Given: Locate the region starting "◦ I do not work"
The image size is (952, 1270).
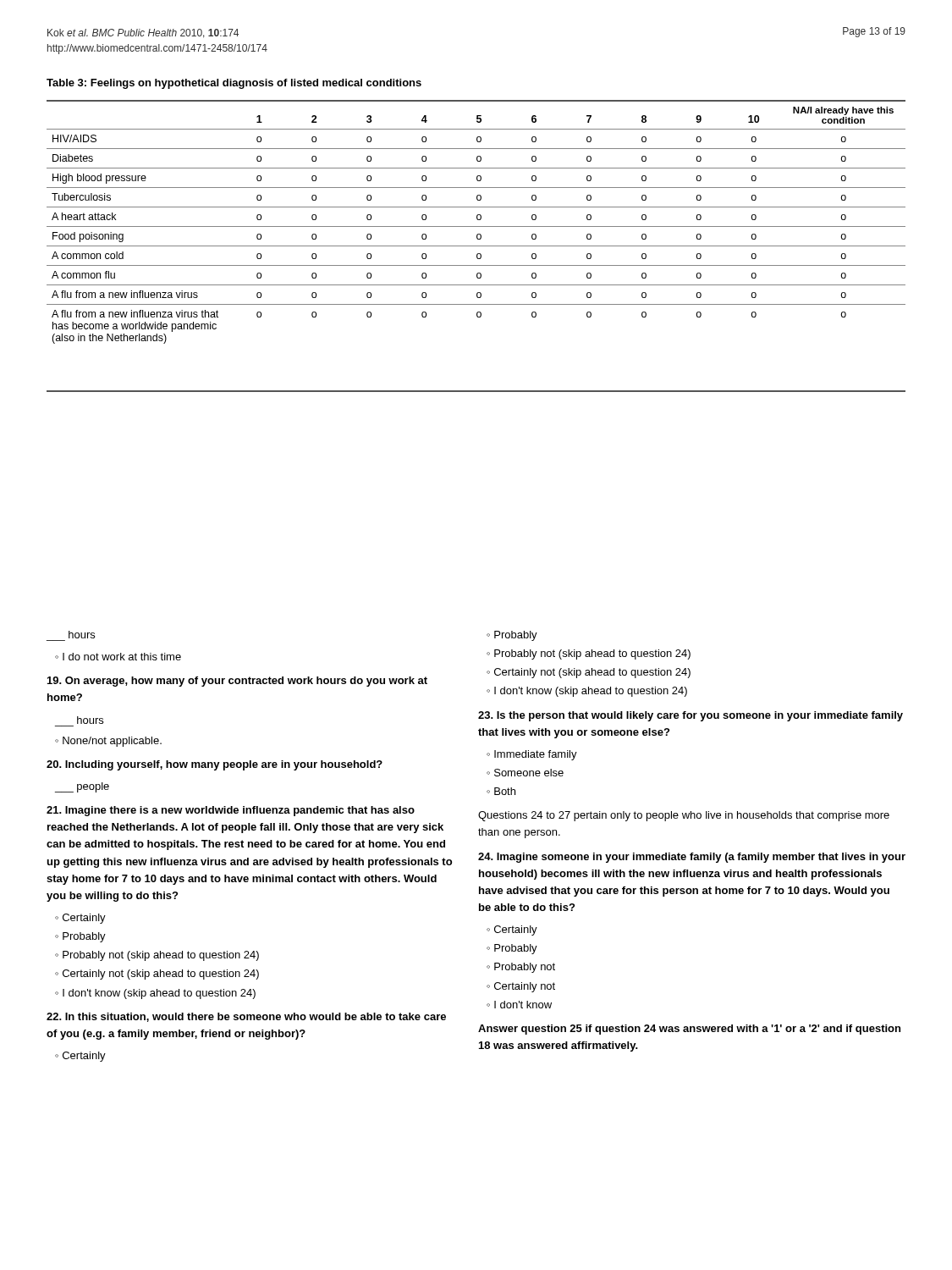Looking at the screenshot, I should point(118,657).
